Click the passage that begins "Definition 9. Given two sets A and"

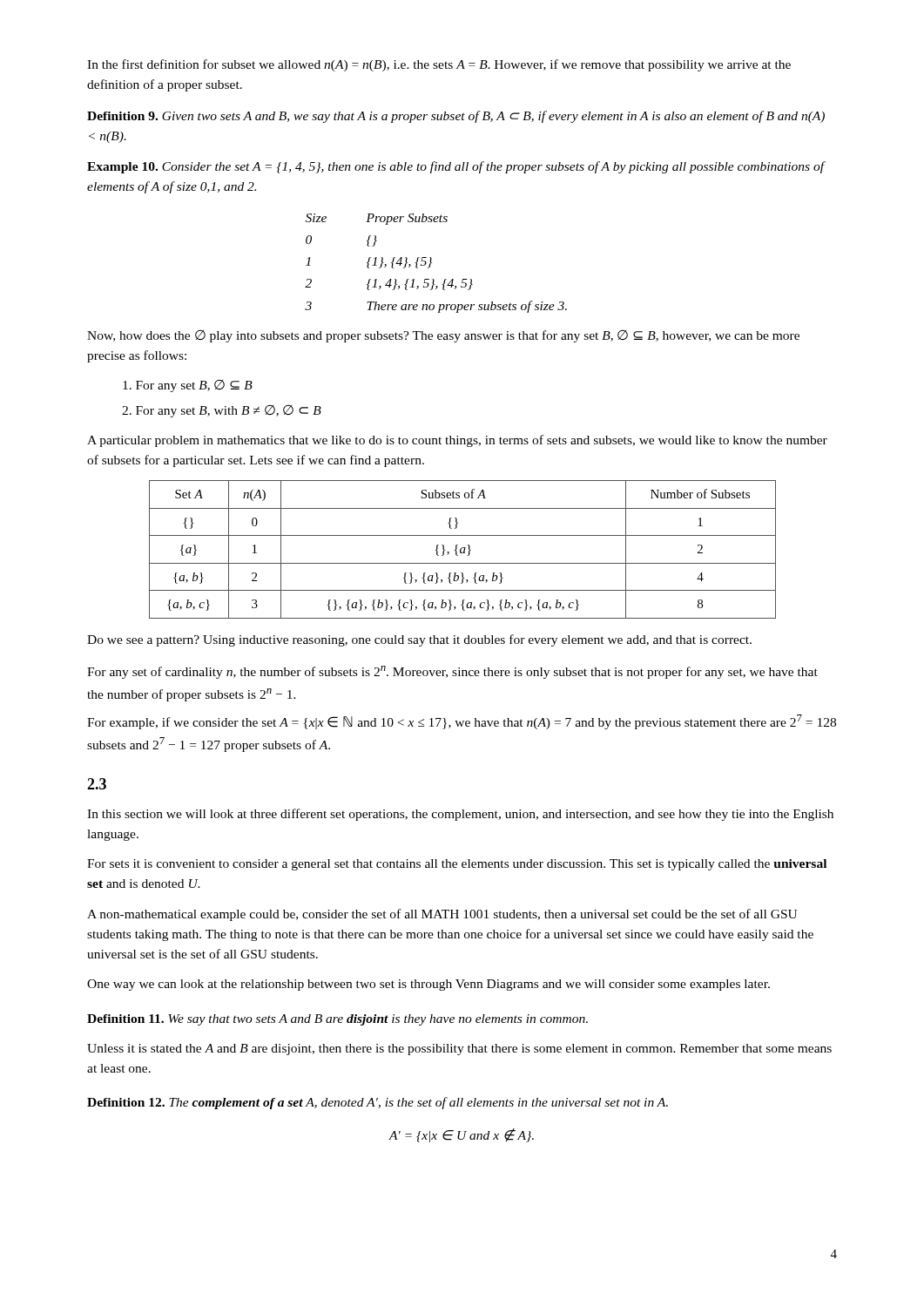pyautogui.click(x=456, y=125)
